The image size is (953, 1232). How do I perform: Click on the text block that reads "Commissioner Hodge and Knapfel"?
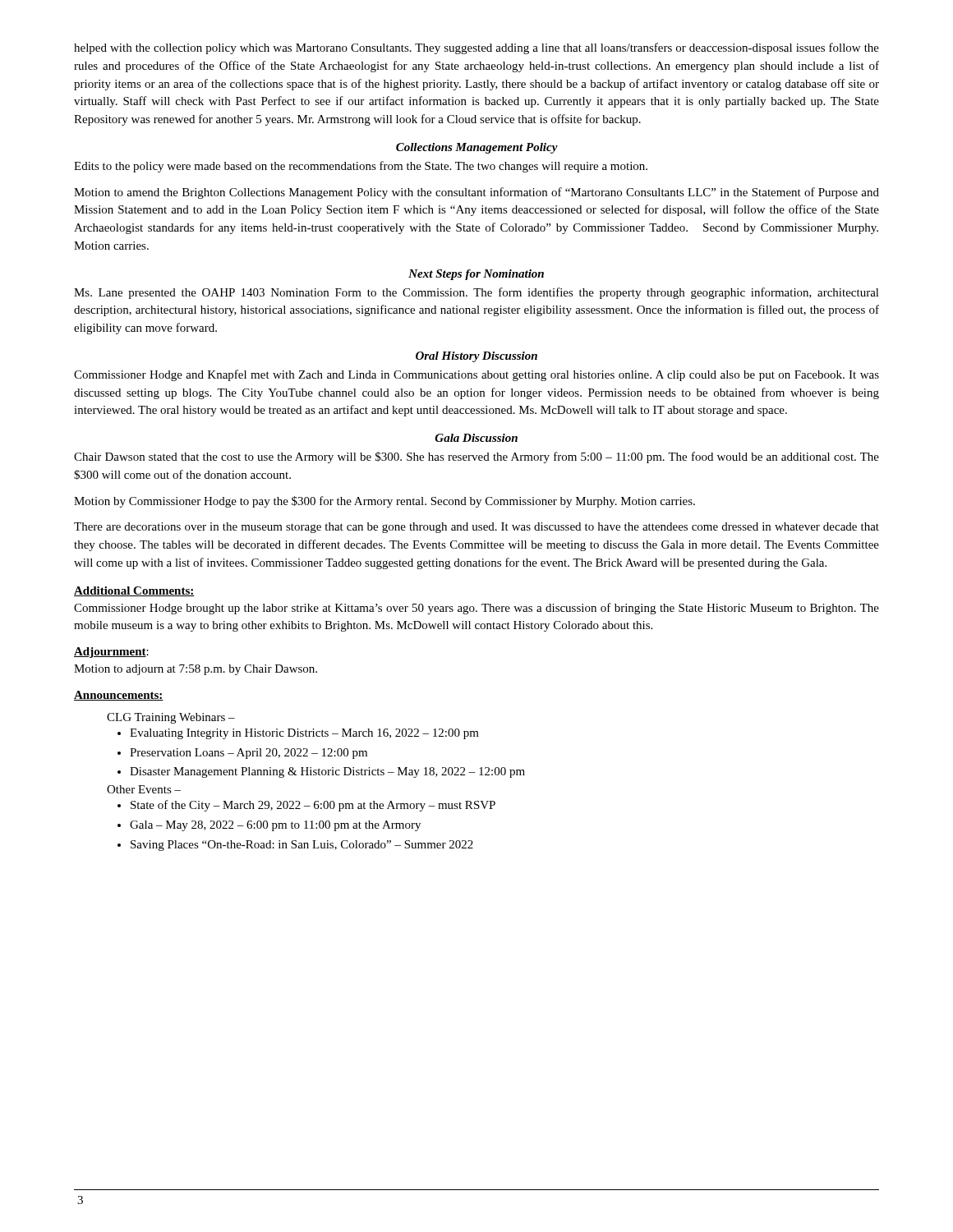coord(476,393)
